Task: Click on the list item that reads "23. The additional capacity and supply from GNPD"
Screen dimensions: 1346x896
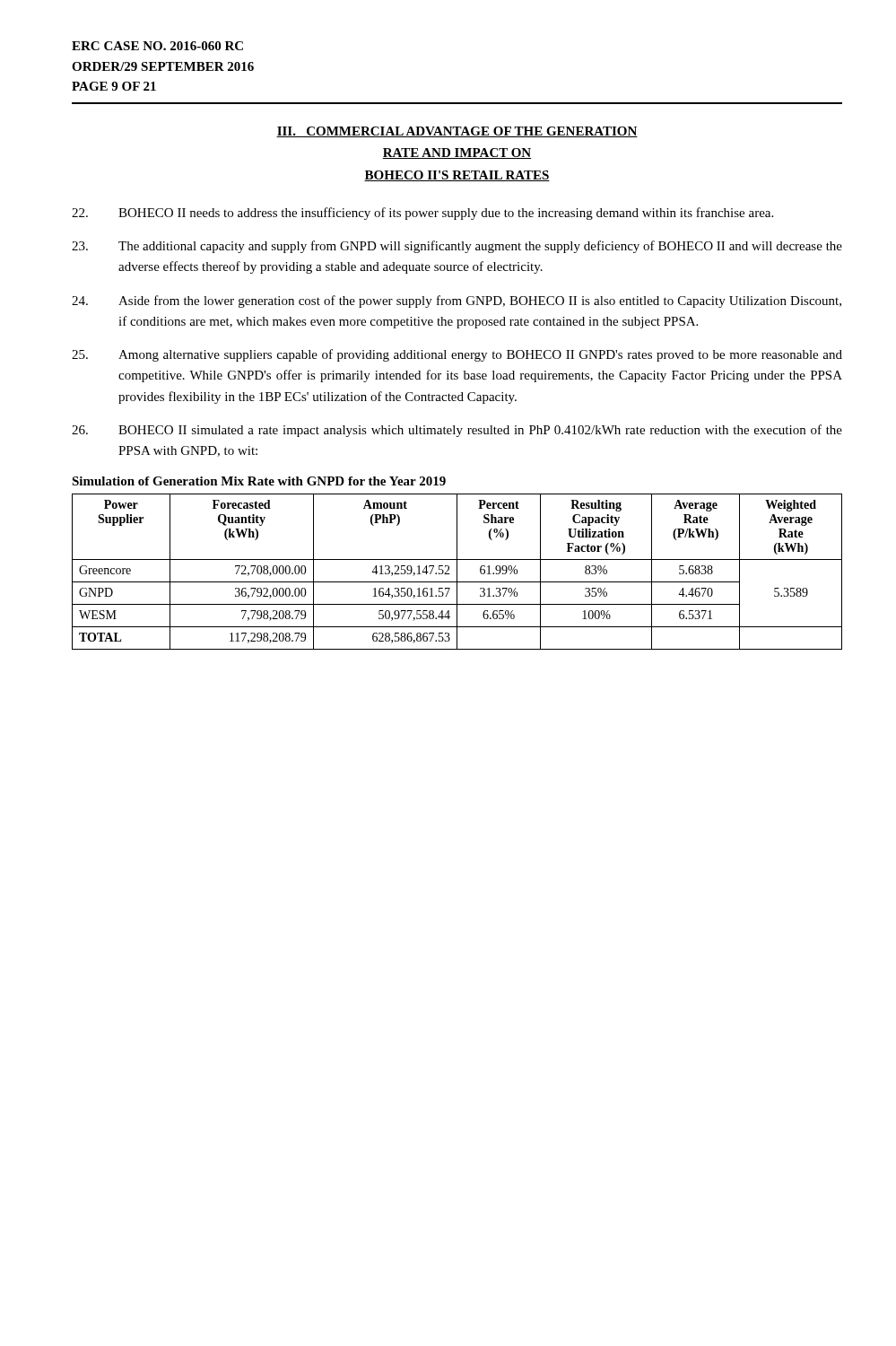Action: tap(457, 257)
